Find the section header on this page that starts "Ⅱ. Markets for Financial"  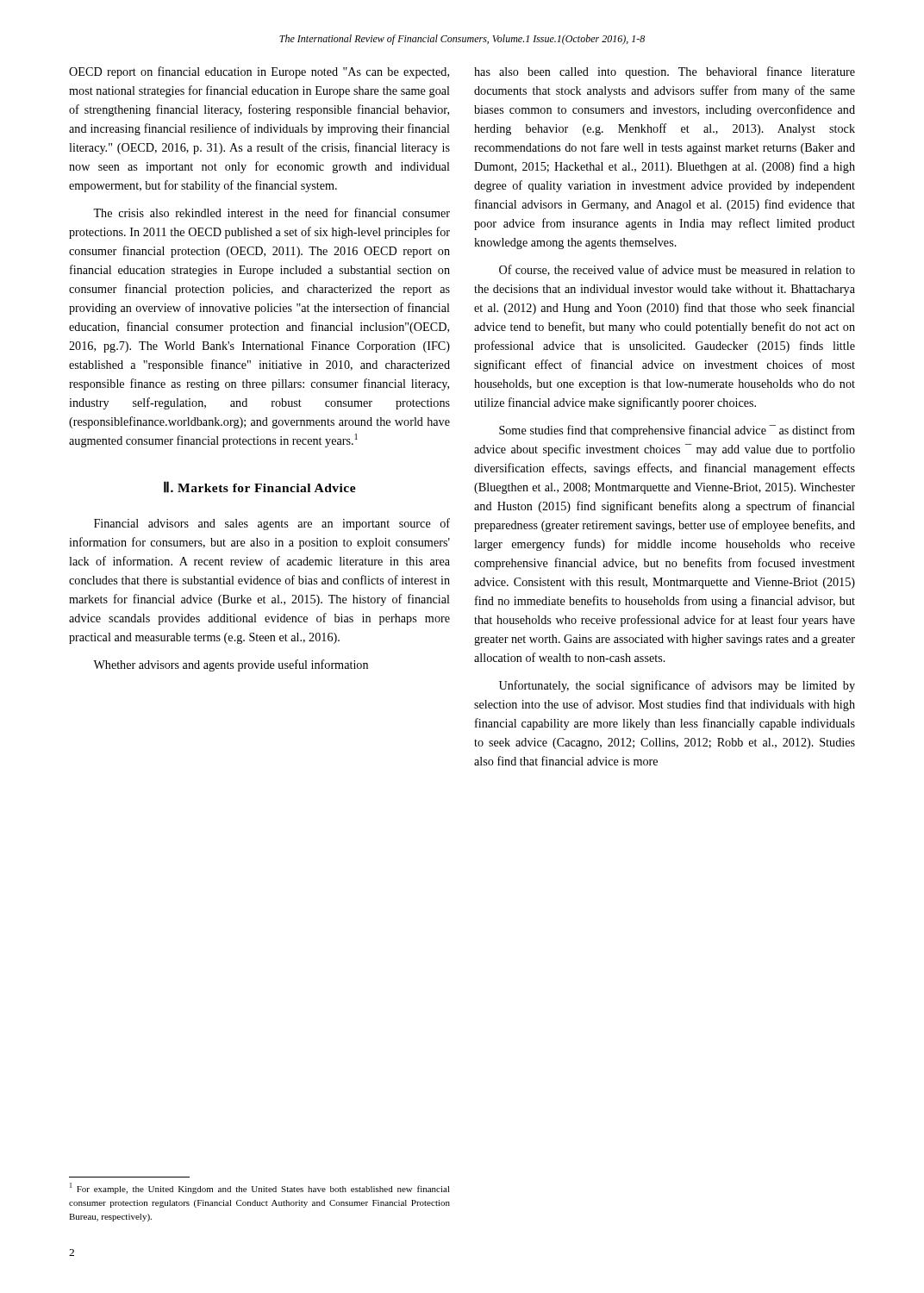tap(259, 487)
